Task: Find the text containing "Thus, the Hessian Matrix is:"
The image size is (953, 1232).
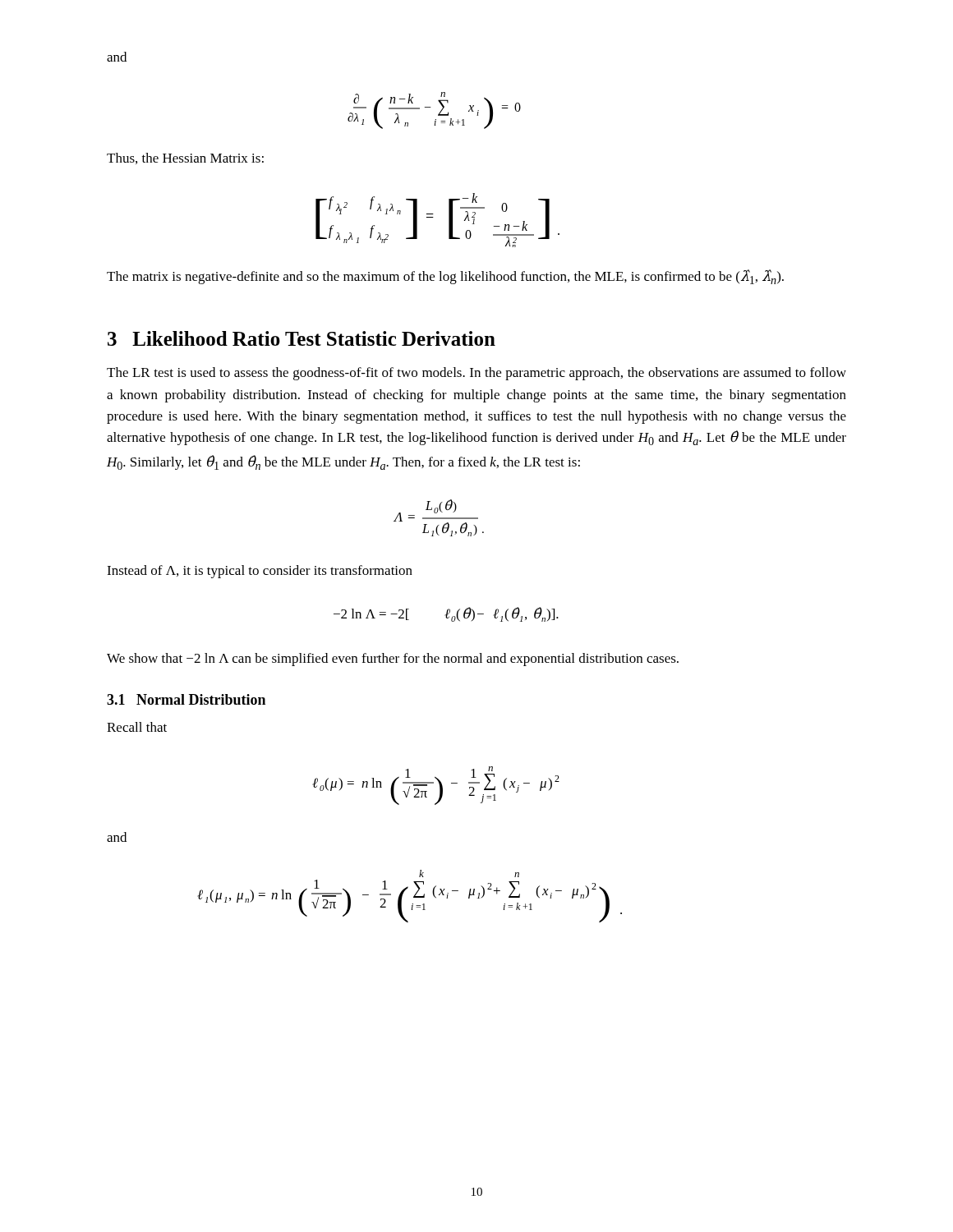Action: [186, 158]
